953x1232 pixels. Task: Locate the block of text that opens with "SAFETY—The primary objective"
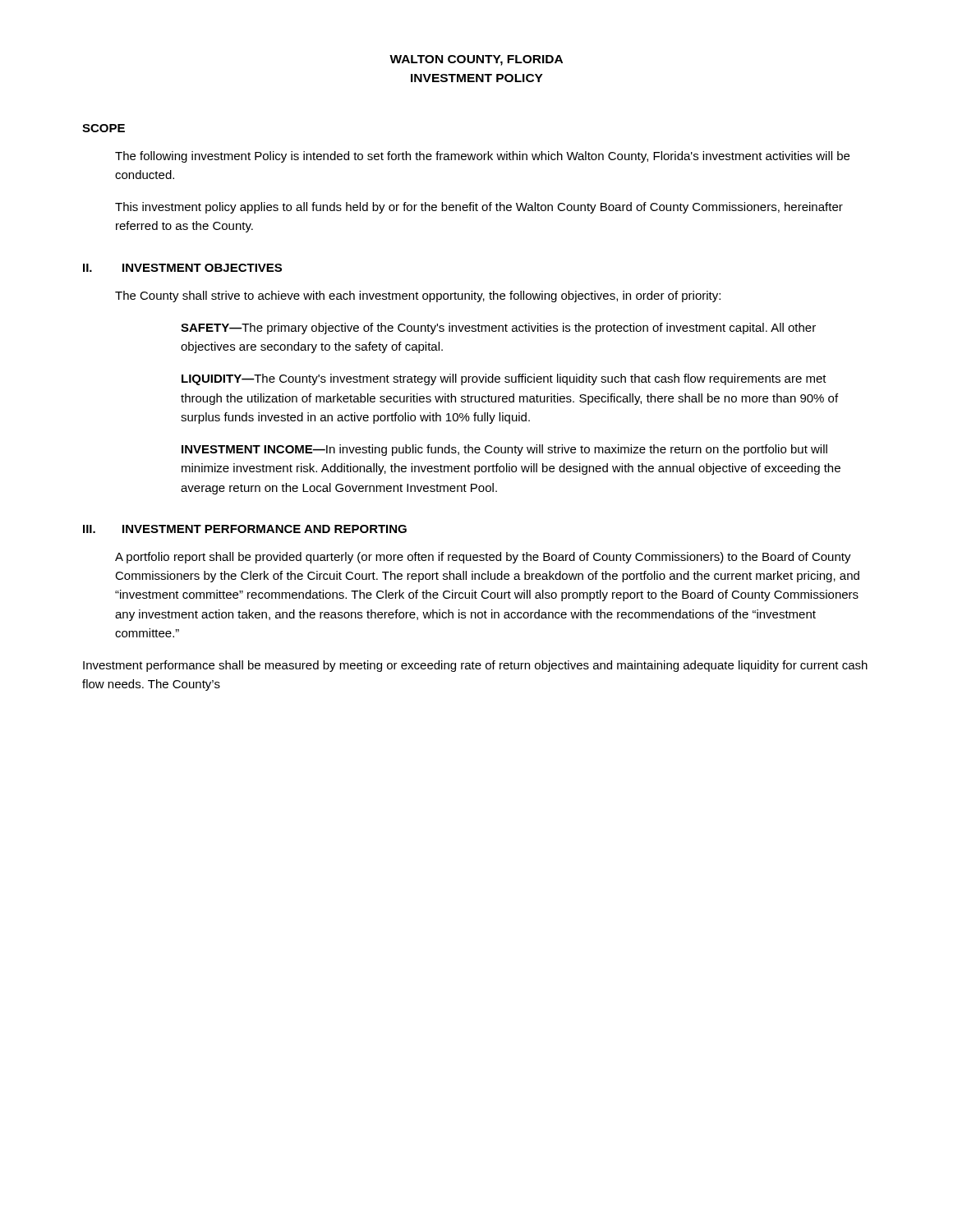click(498, 337)
